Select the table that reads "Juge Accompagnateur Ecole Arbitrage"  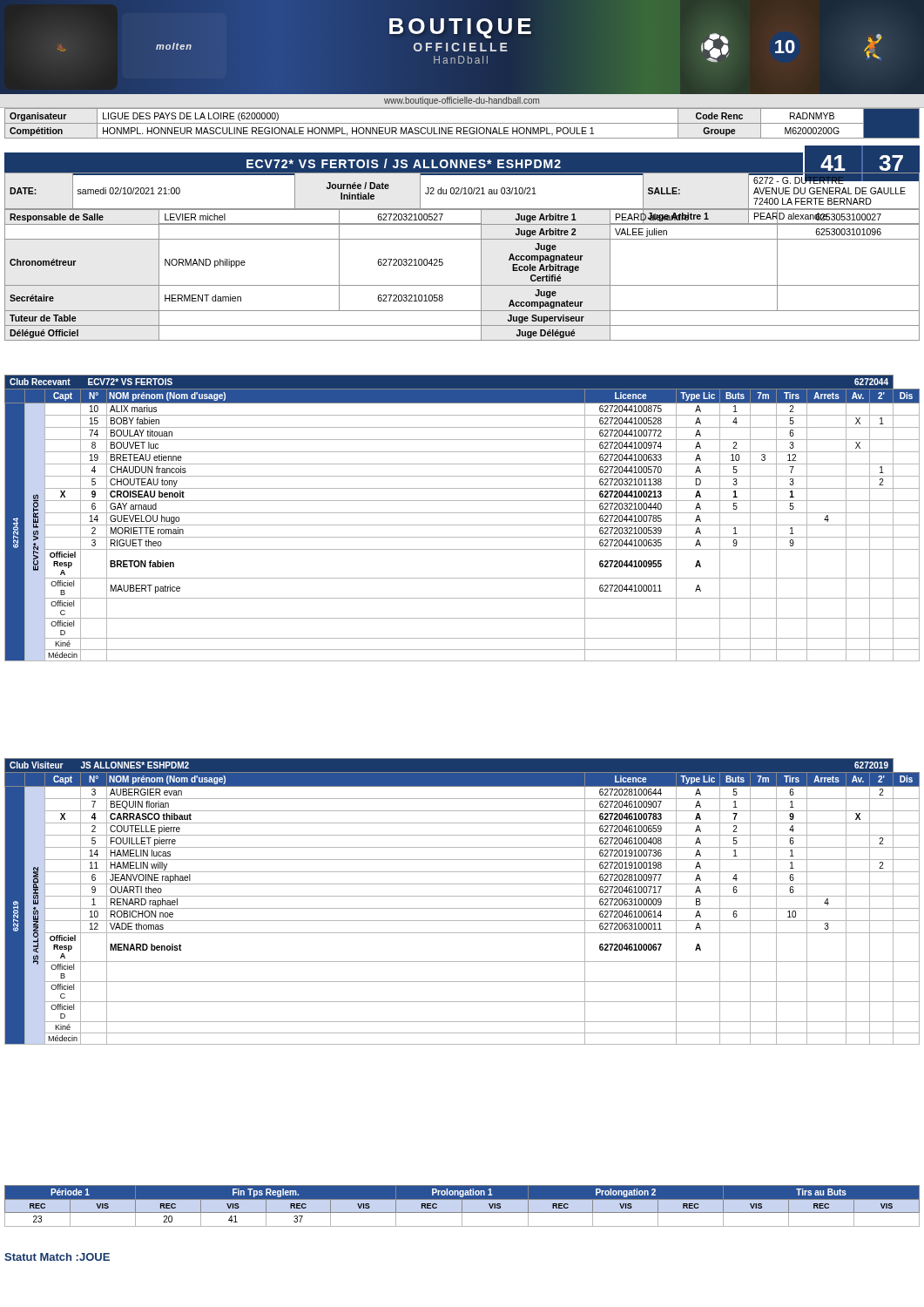click(x=462, y=275)
